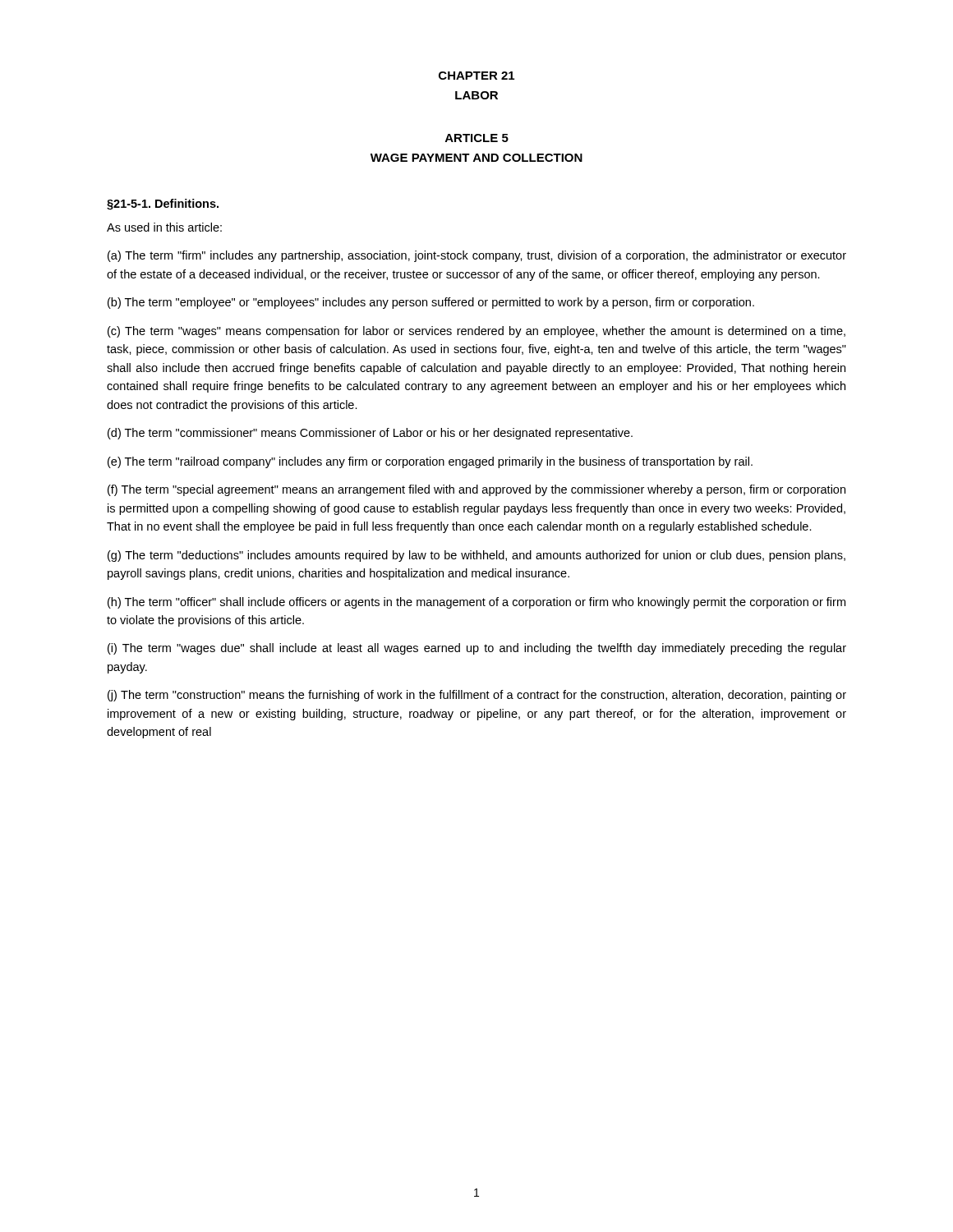The width and height of the screenshot is (953, 1232).
Task: Find "ARTICLE 5WAGE PAYMENT AND COLLECTION" on this page
Action: (x=476, y=148)
